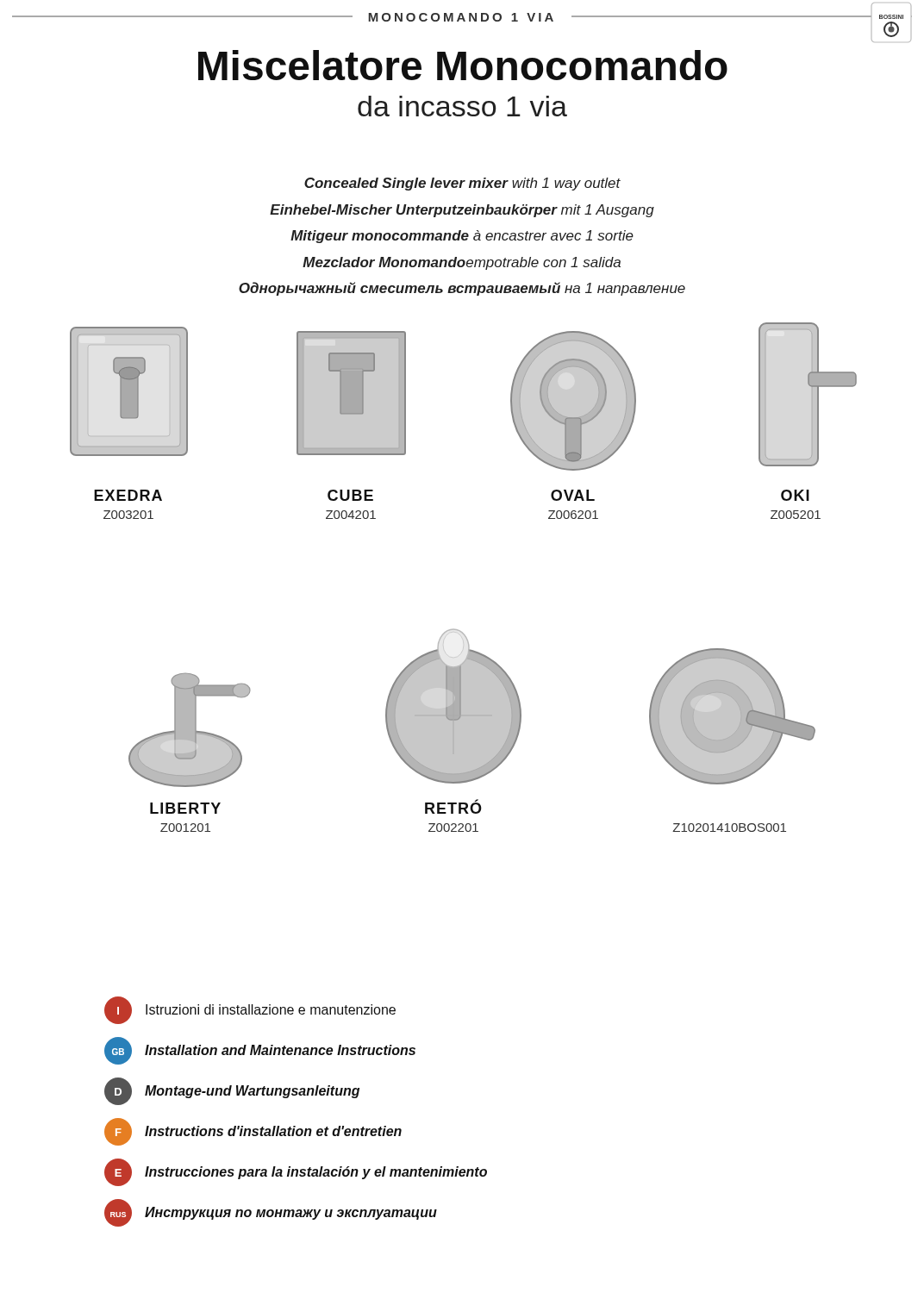Point to the block beginning "E Instrucciones para la instalación y"
924x1293 pixels.
click(x=295, y=1172)
